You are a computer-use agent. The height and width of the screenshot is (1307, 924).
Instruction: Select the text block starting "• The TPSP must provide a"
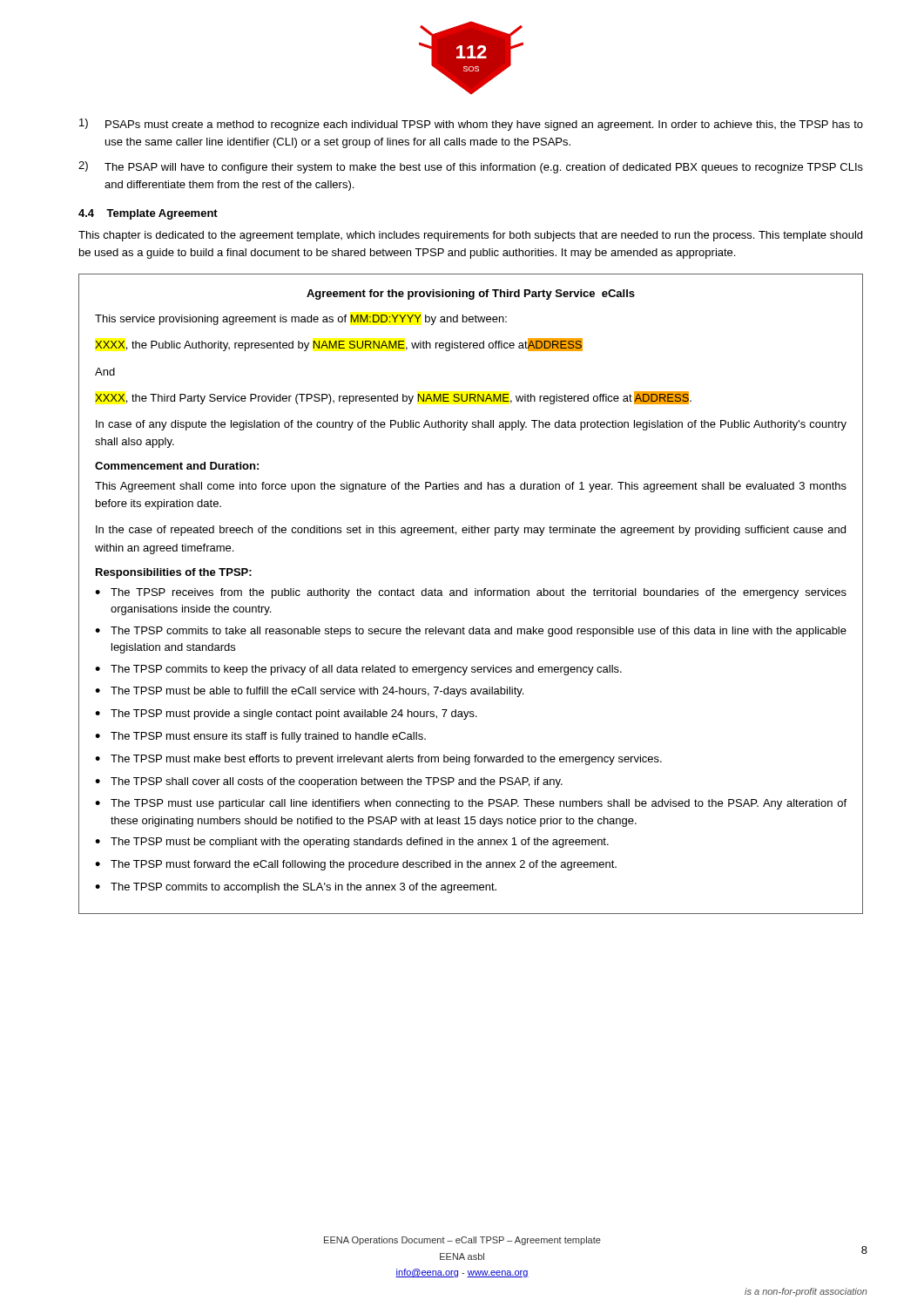[x=471, y=714]
